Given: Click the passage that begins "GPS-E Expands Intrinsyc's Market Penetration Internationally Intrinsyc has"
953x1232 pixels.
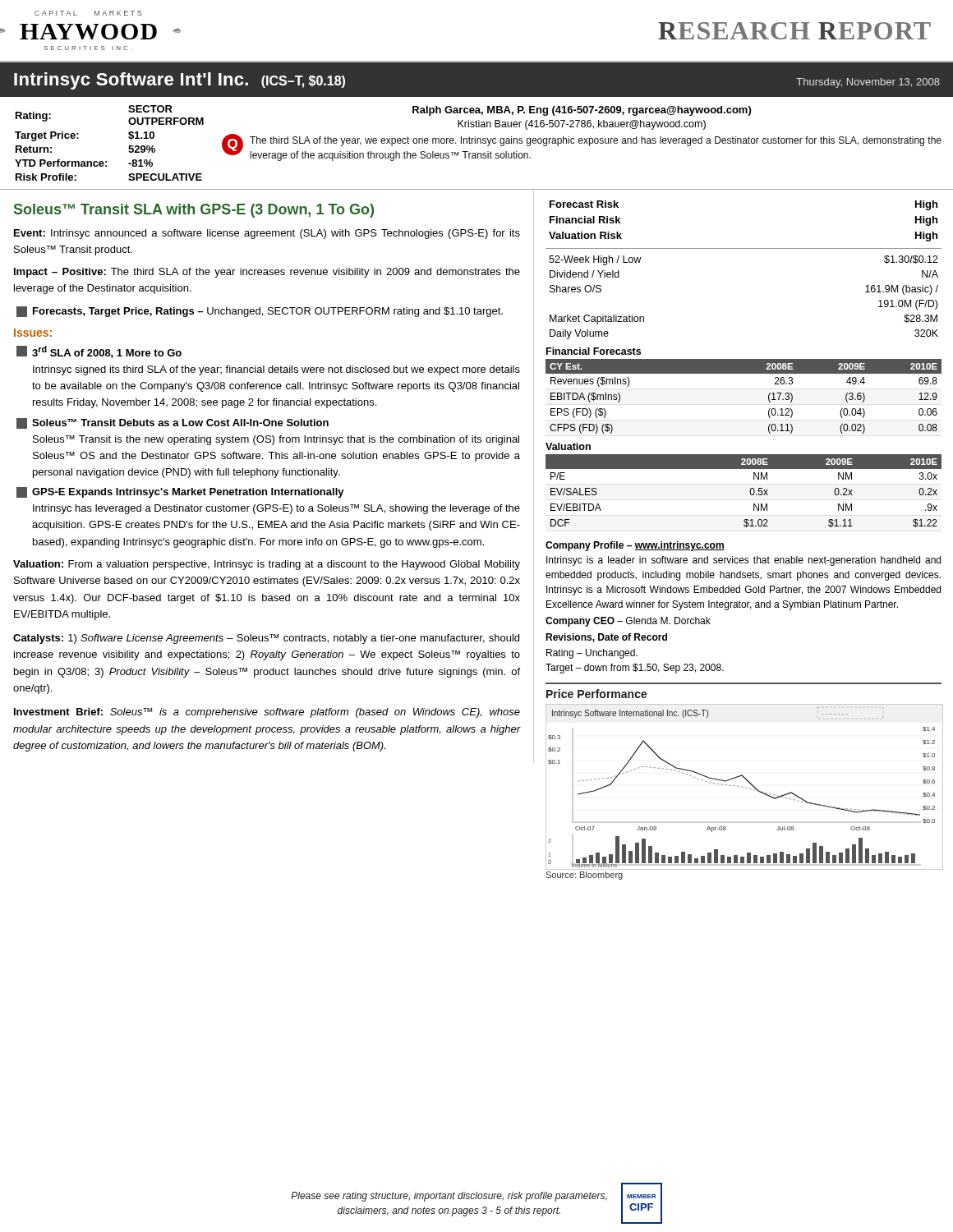Looking at the screenshot, I should pyautogui.click(x=268, y=517).
